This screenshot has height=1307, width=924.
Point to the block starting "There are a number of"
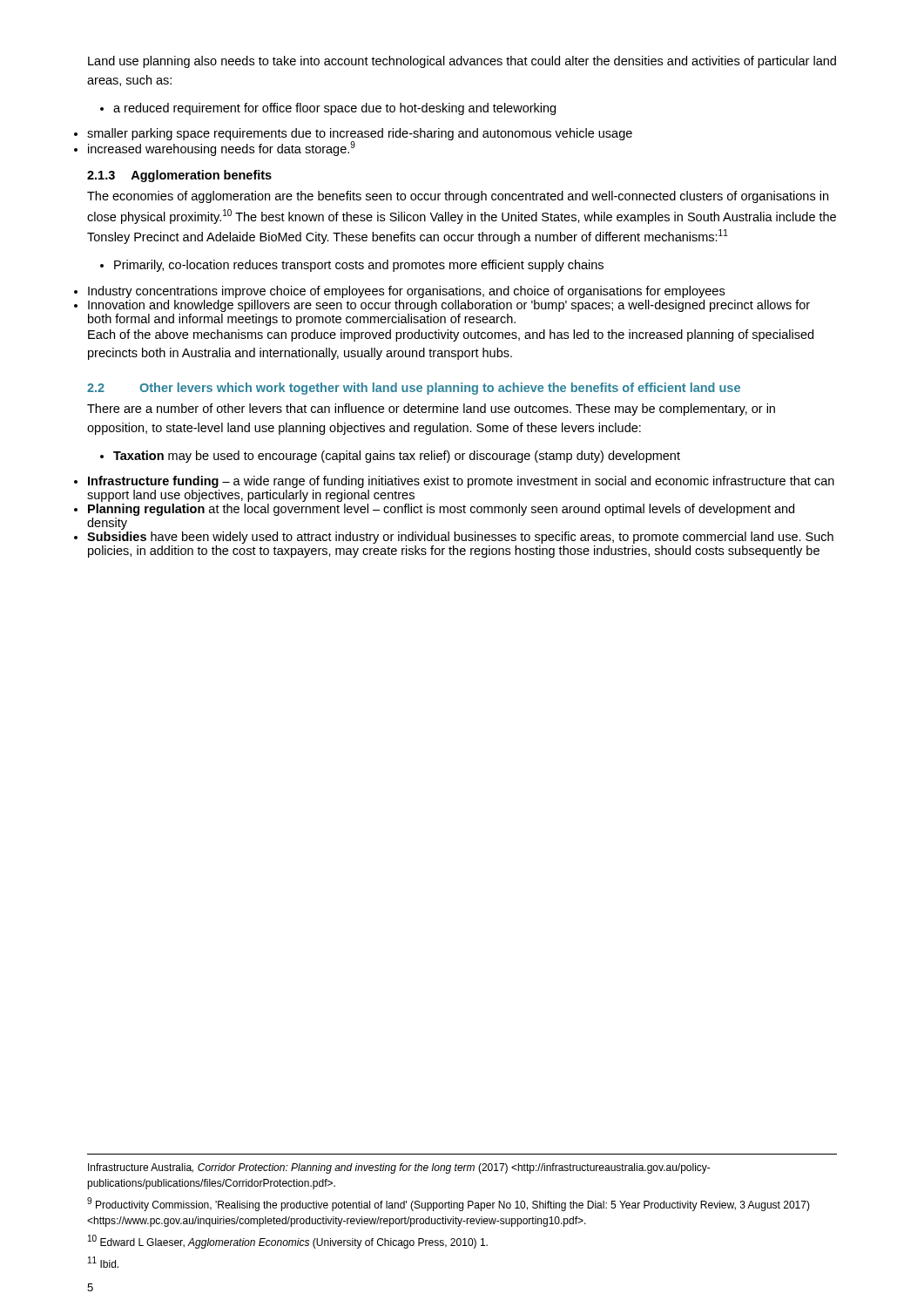coord(462,419)
